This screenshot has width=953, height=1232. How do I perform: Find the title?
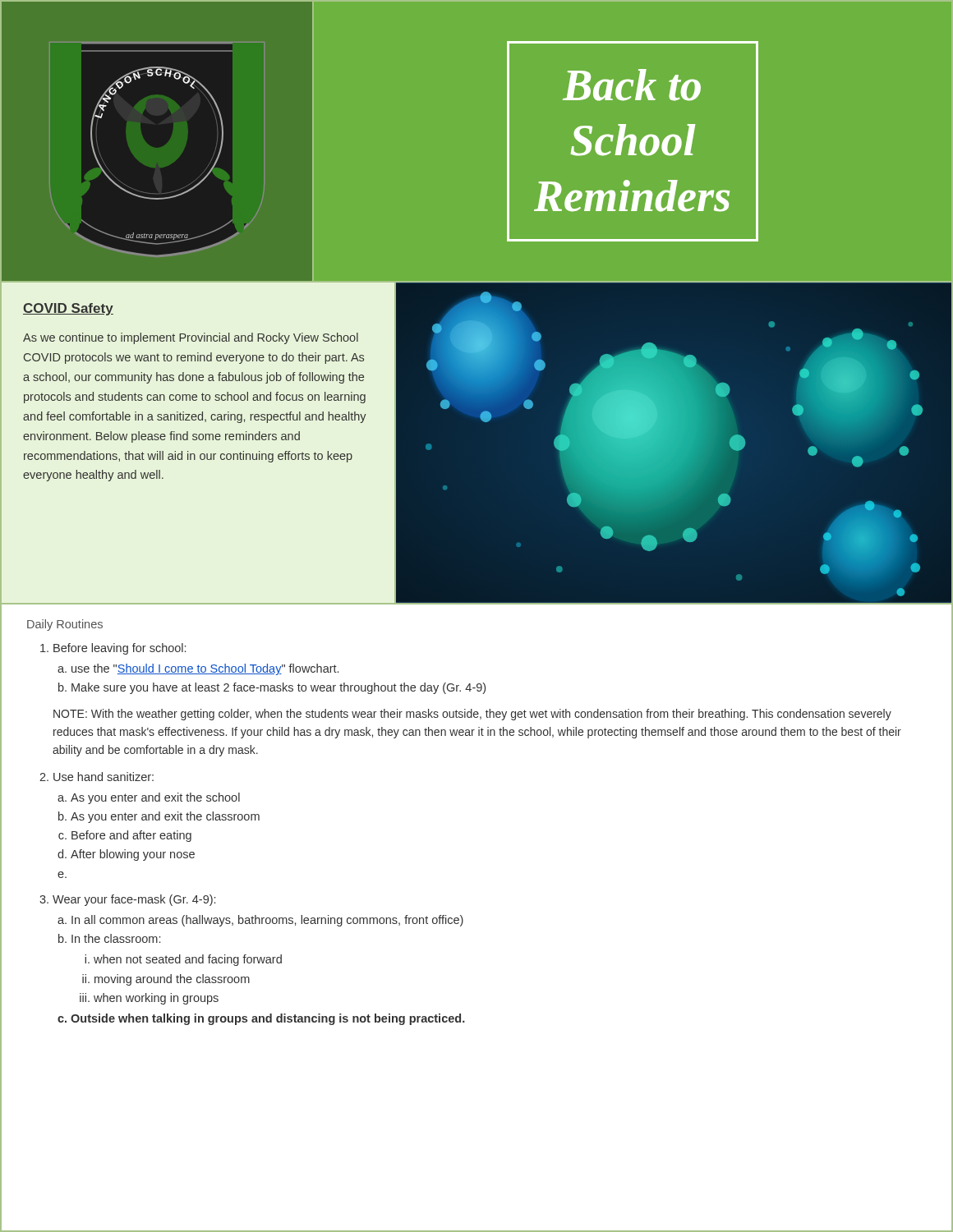pyautogui.click(x=633, y=141)
